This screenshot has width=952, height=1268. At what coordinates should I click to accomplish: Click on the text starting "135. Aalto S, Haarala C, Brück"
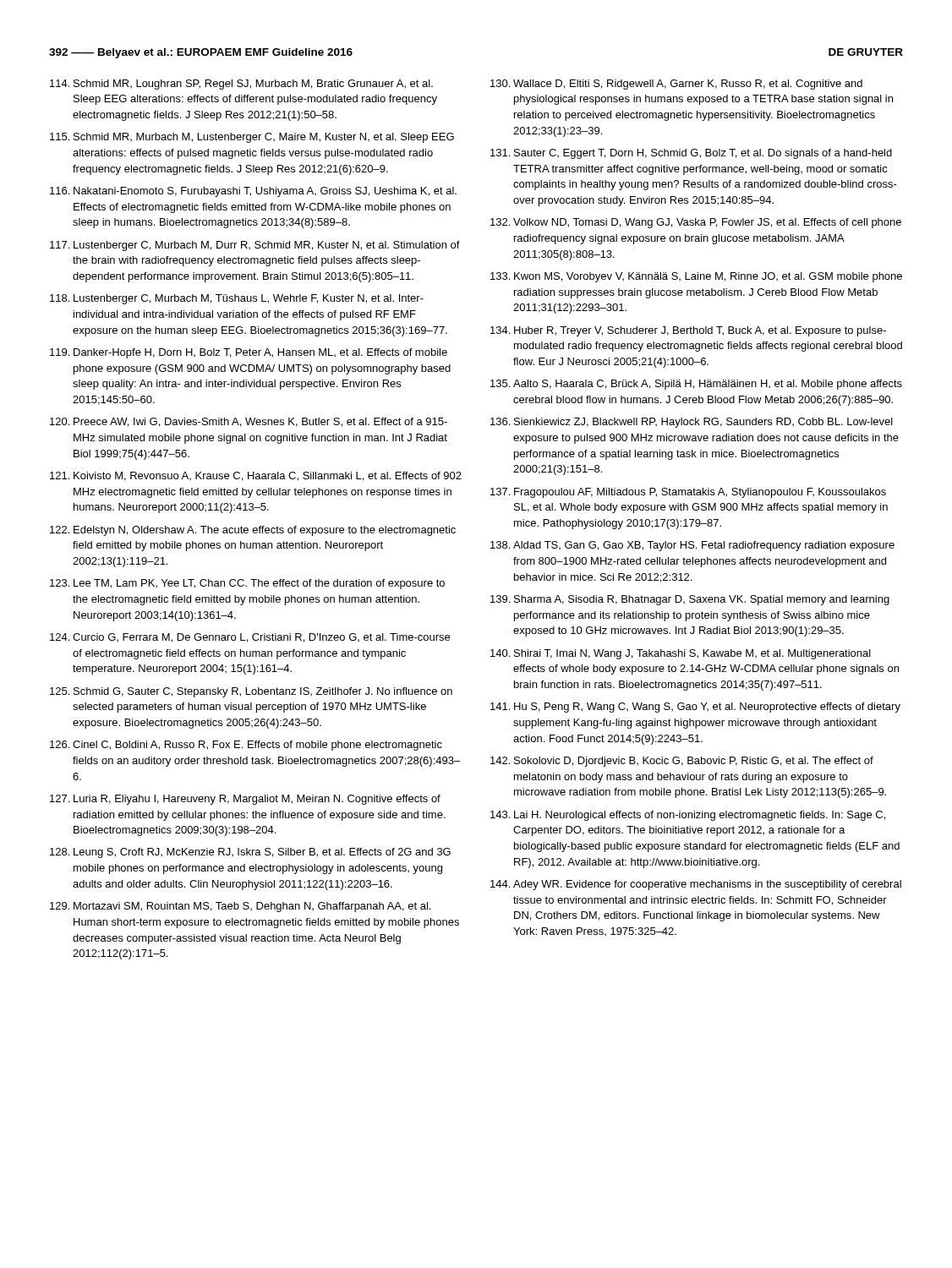point(696,392)
